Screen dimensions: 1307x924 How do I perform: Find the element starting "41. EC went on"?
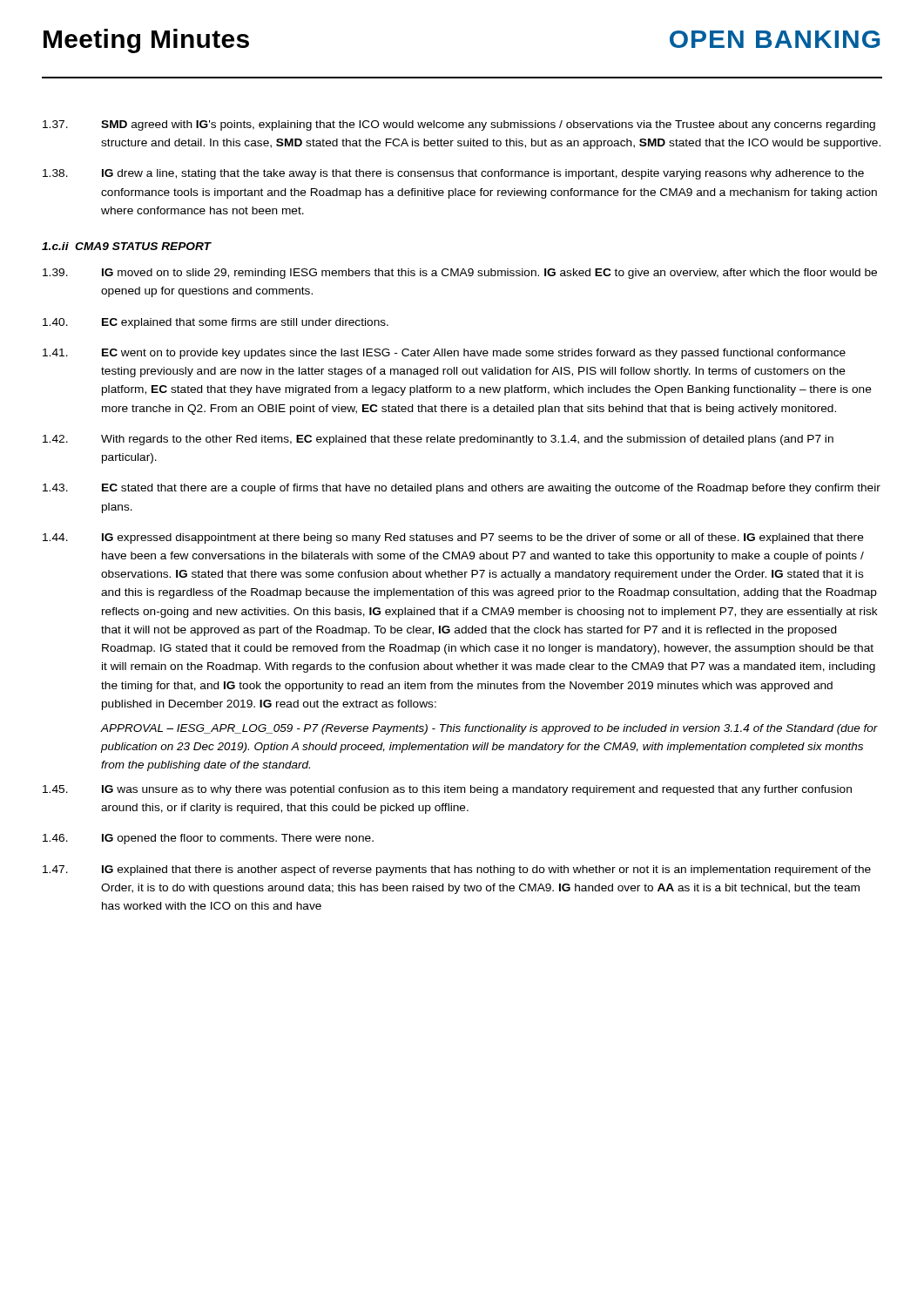pos(462,380)
